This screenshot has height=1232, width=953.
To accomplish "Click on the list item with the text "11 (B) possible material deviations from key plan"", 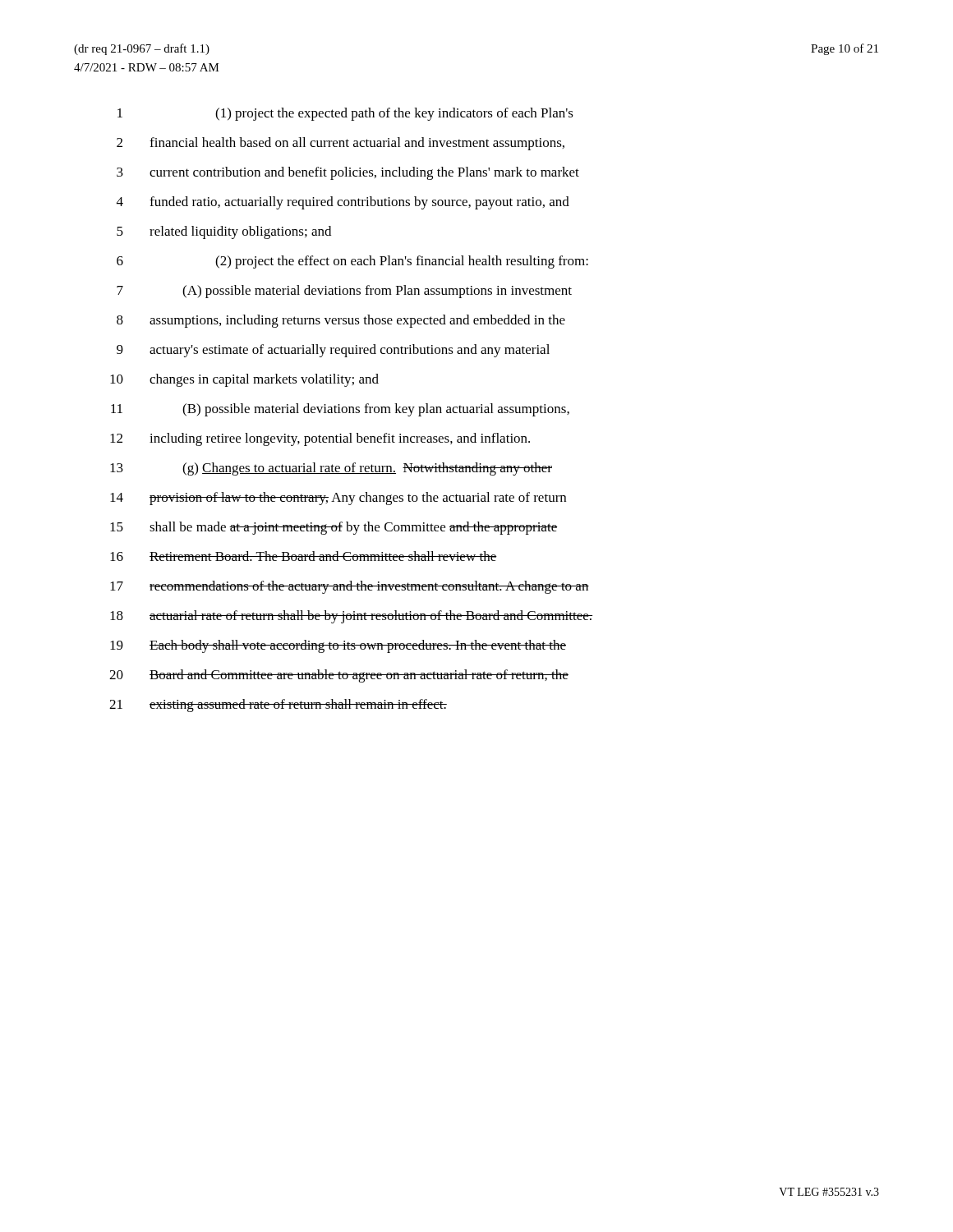I will (476, 409).
